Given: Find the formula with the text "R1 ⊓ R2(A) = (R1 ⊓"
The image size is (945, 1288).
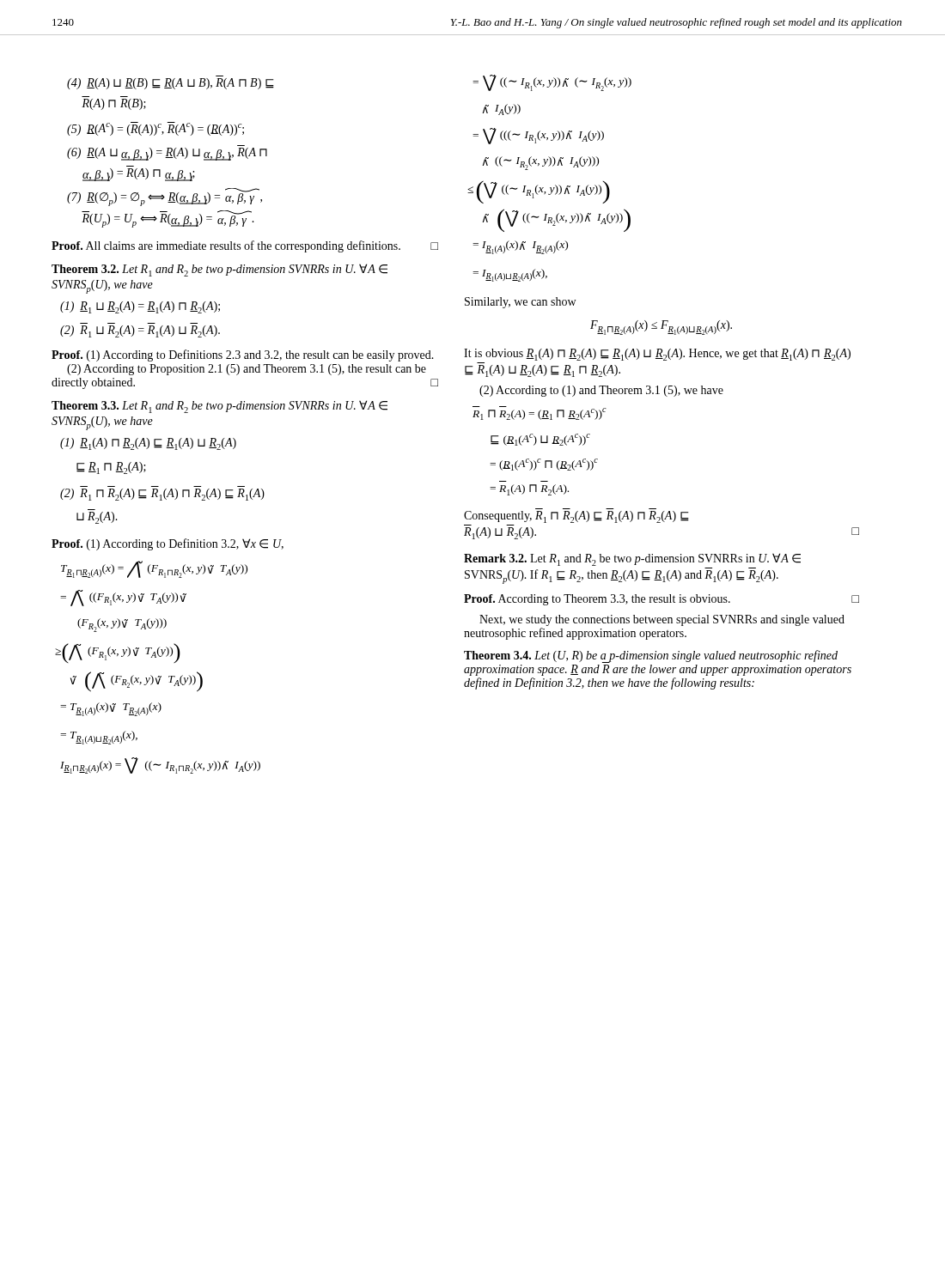Looking at the screenshot, I should tap(540, 413).
